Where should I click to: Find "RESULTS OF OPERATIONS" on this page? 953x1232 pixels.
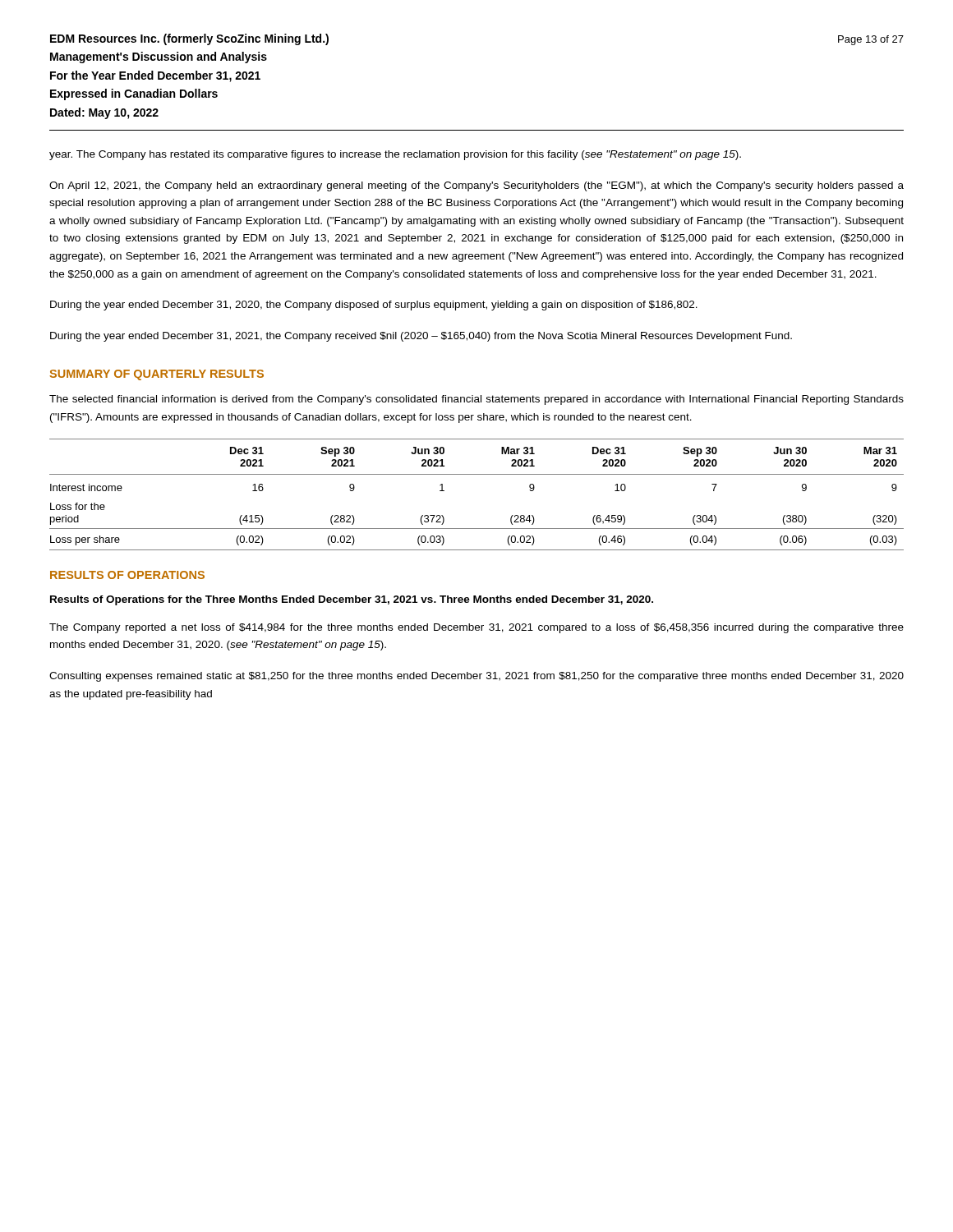coord(127,575)
